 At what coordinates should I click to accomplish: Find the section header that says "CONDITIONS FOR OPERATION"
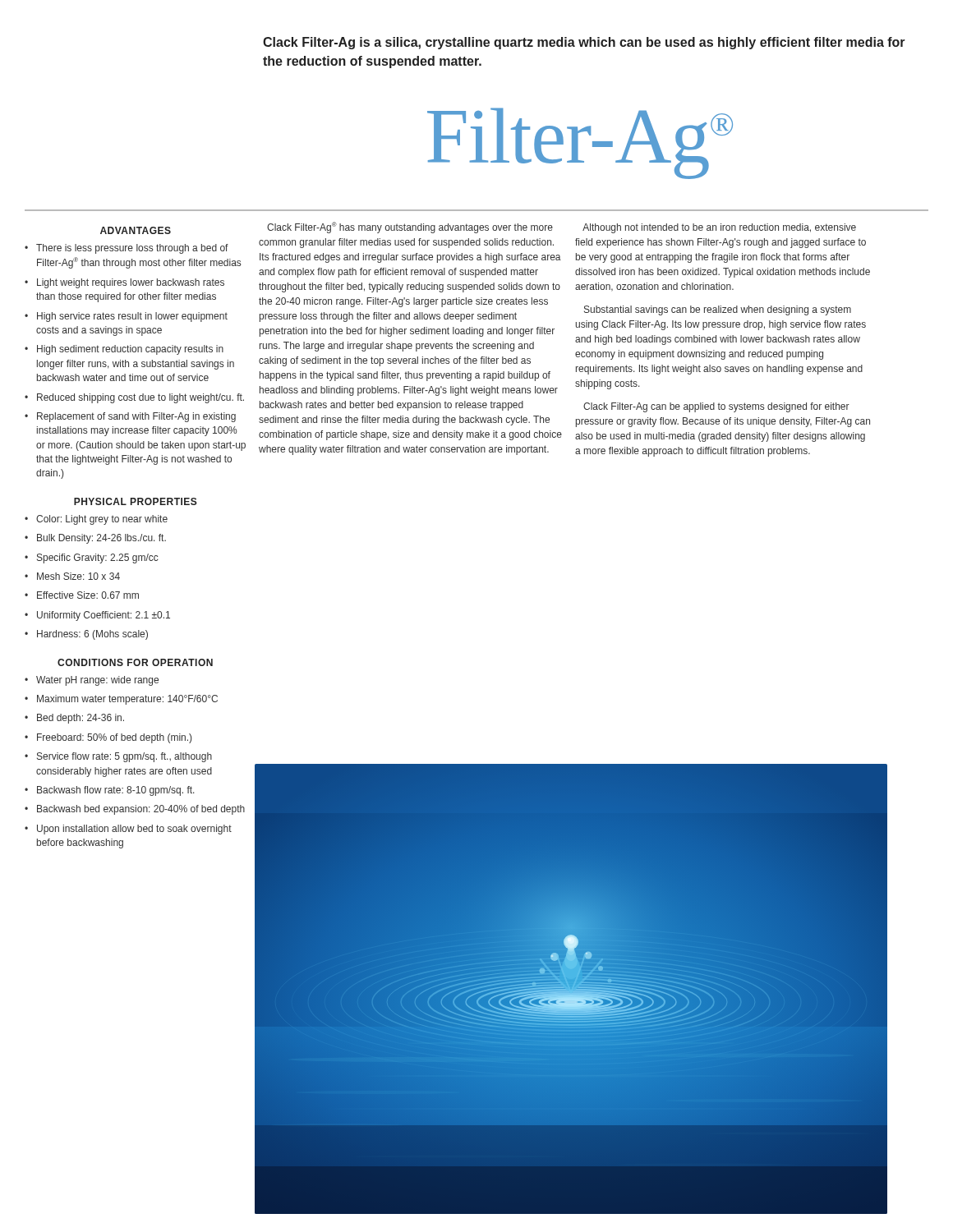[136, 663]
